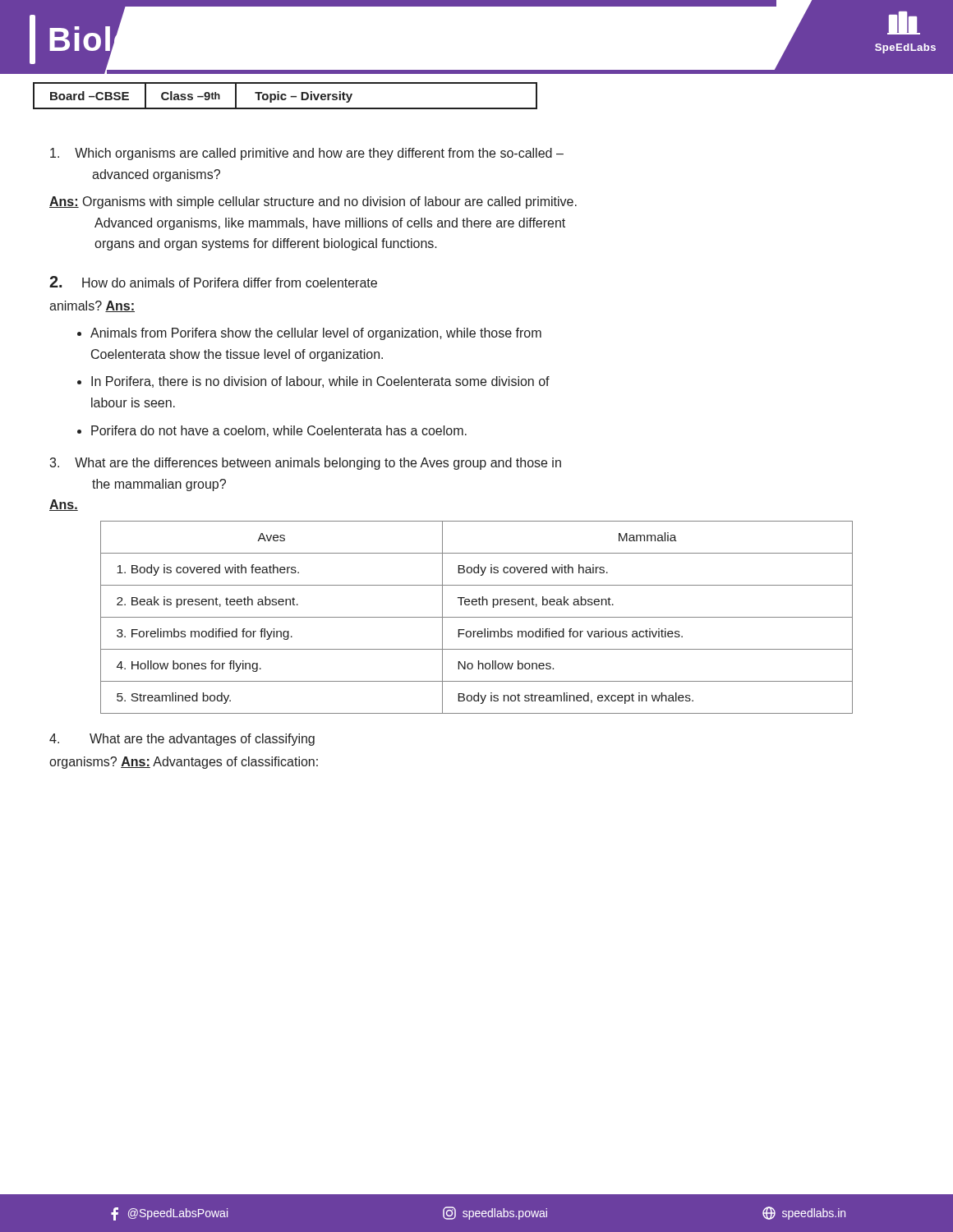Locate the block of text that opens with "Board –CBSE Class"
The width and height of the screenshot is (953, 1232).
[x=285, y=96]
